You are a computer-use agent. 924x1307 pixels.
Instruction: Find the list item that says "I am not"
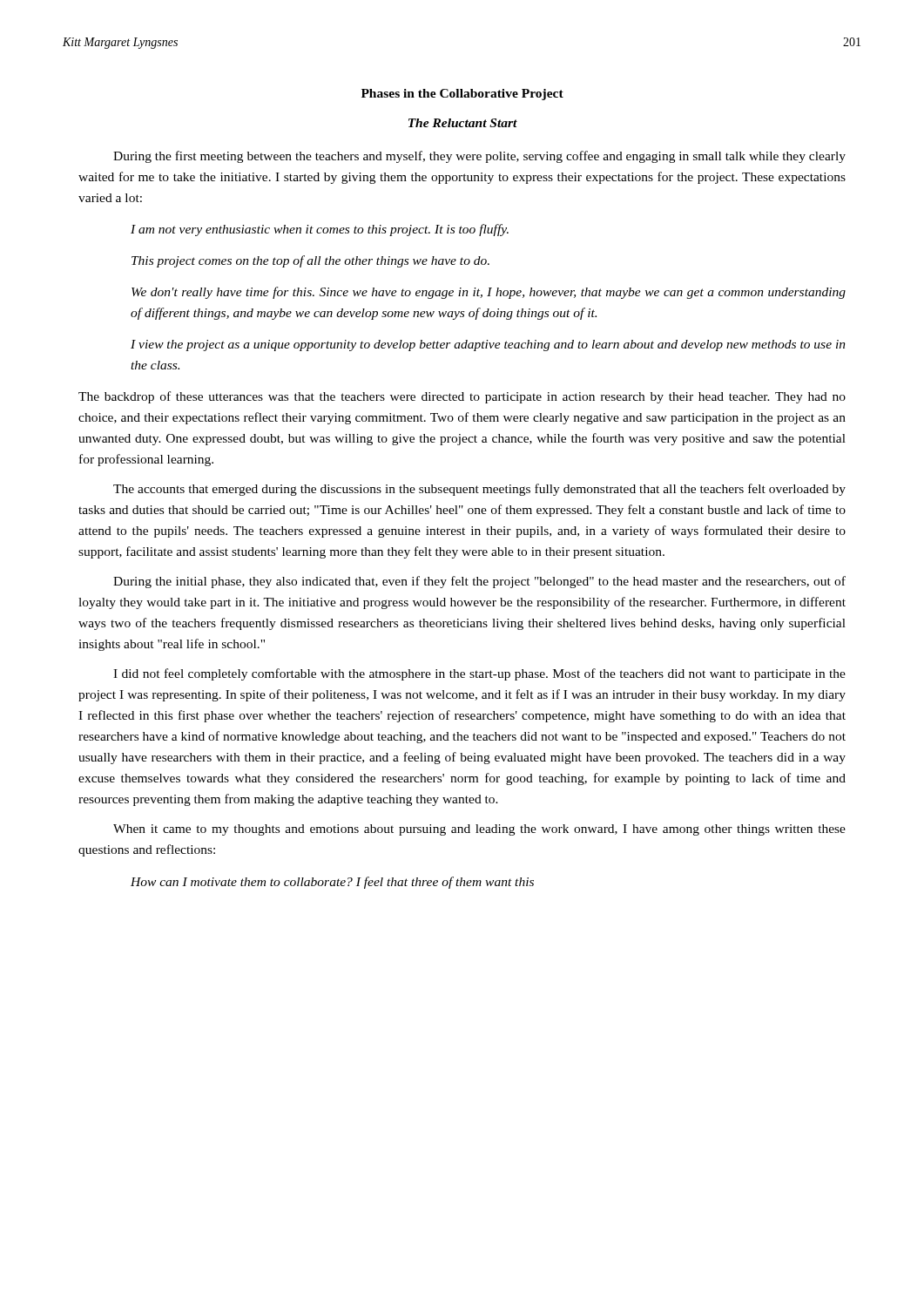[488, 229]
